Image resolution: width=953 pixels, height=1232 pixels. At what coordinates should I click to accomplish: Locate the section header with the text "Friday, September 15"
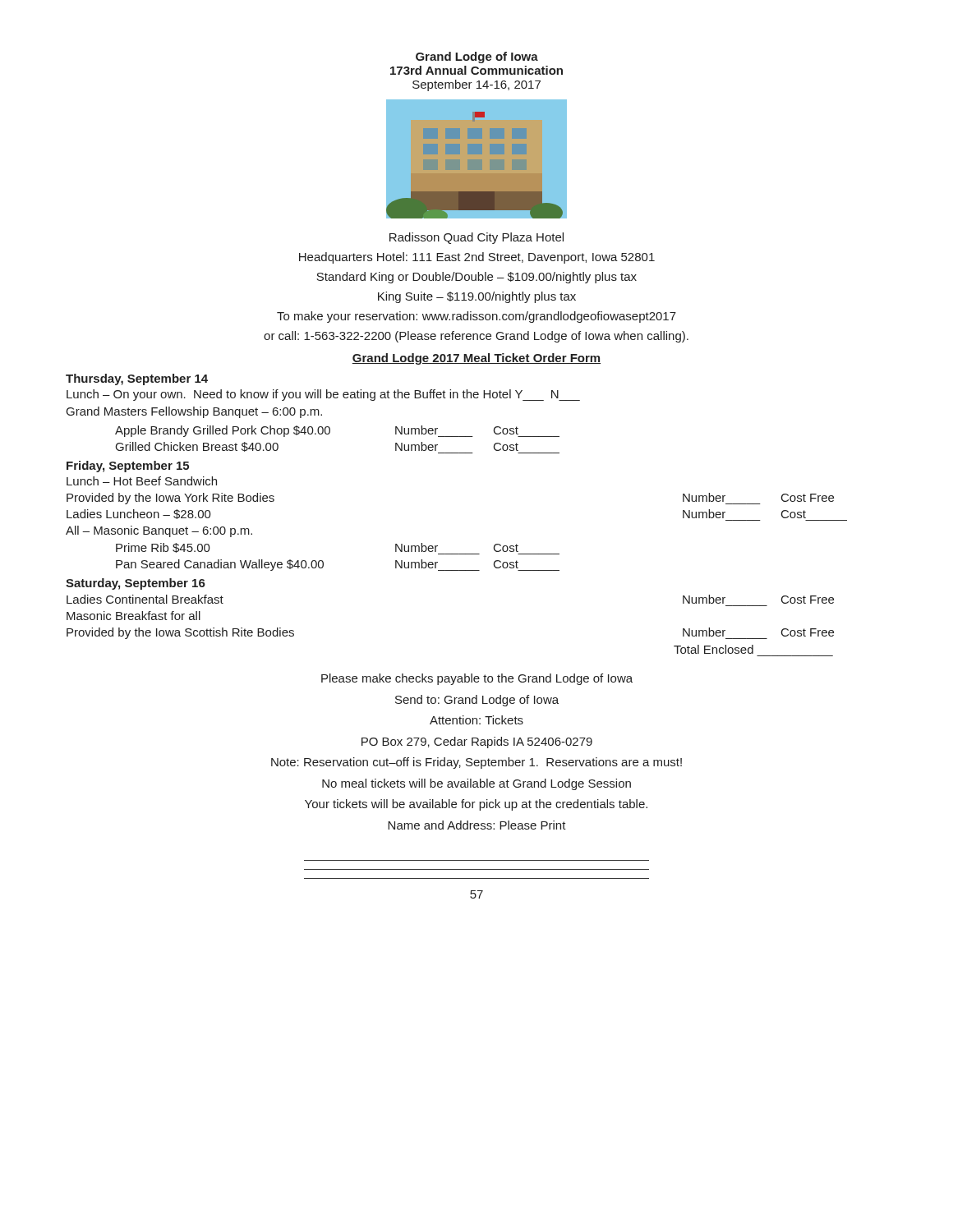(128, 465)
